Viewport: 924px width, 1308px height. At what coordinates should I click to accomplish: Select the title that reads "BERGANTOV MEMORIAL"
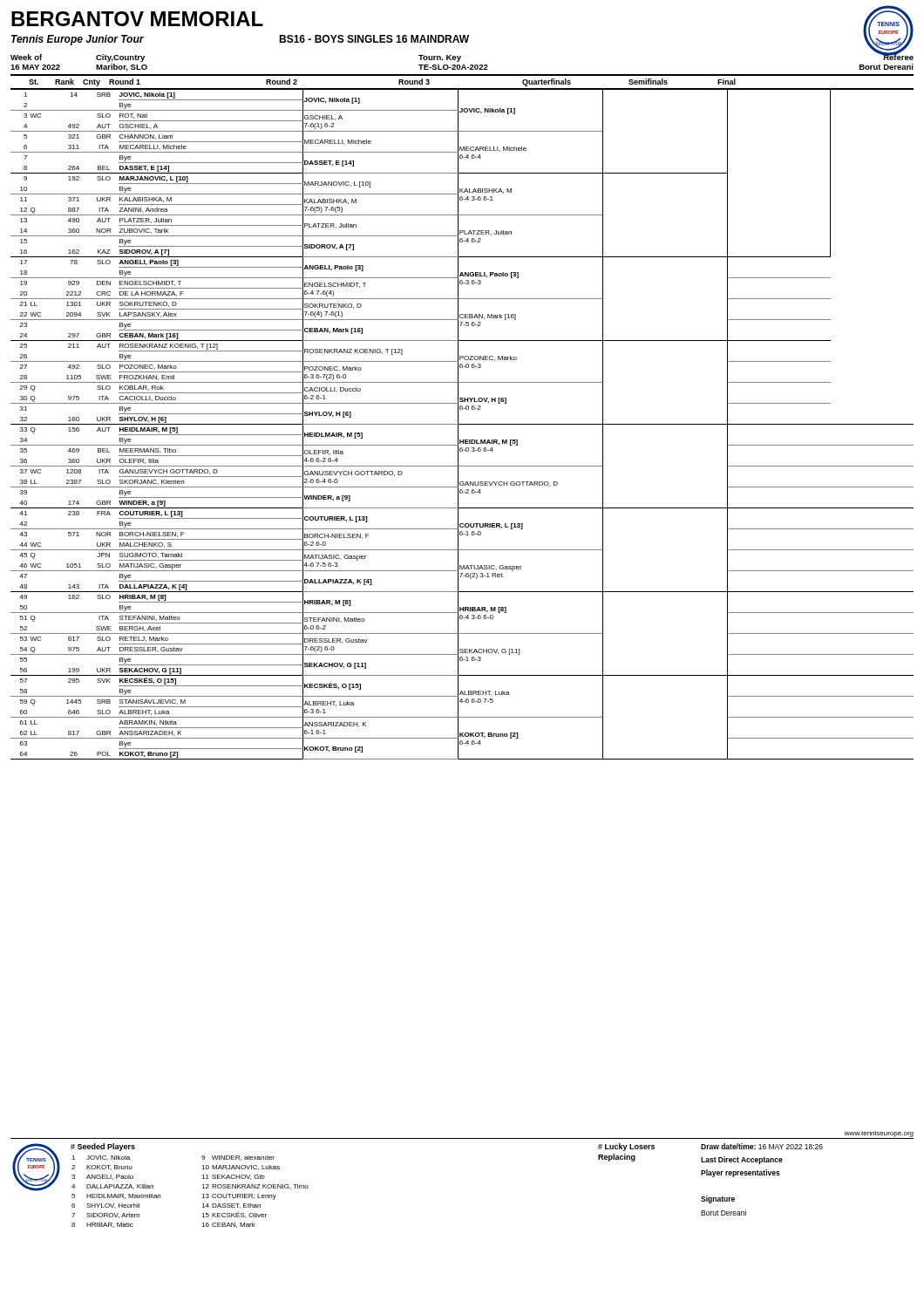[137, 19]
